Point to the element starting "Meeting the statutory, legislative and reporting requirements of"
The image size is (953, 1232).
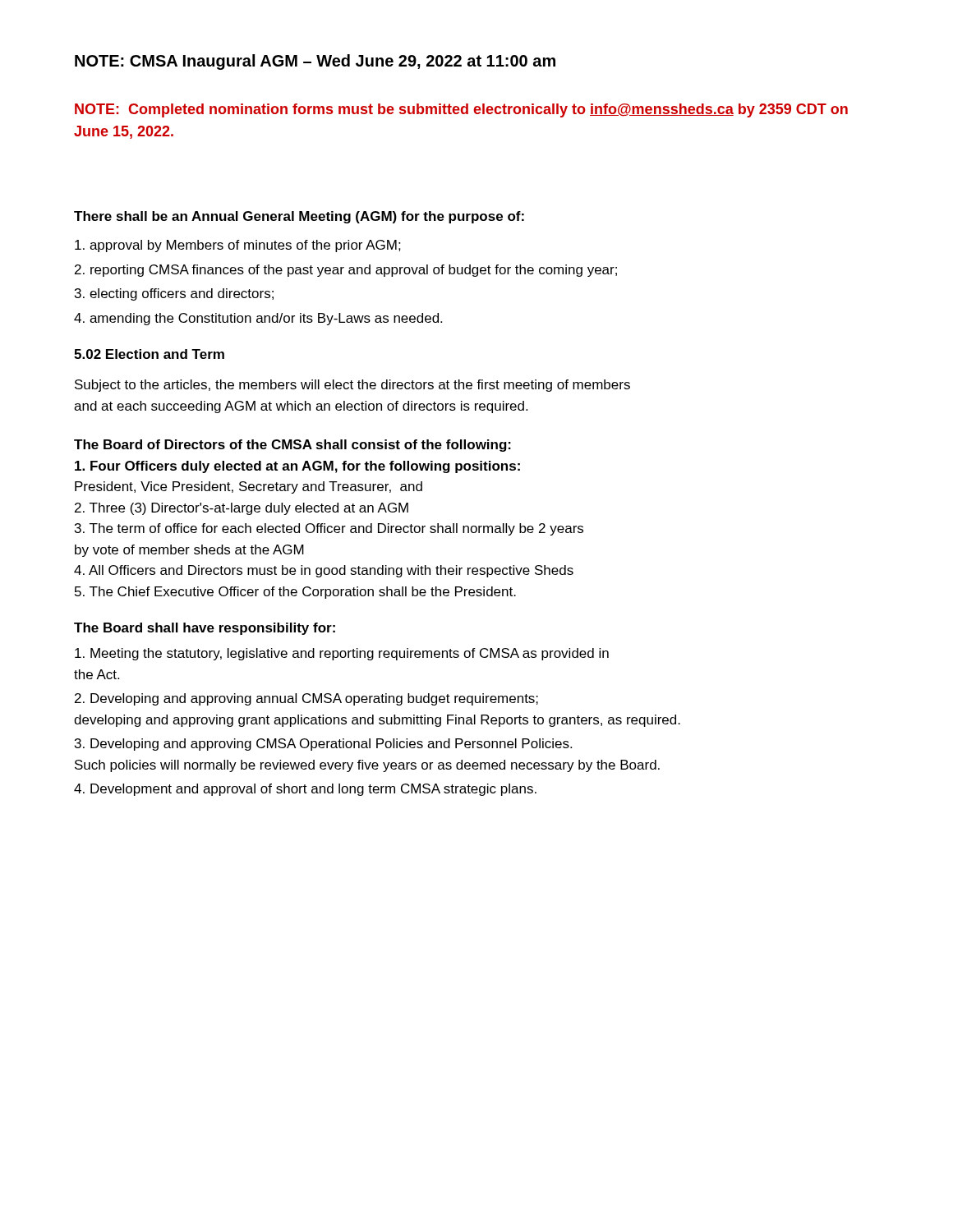(342, 664)
